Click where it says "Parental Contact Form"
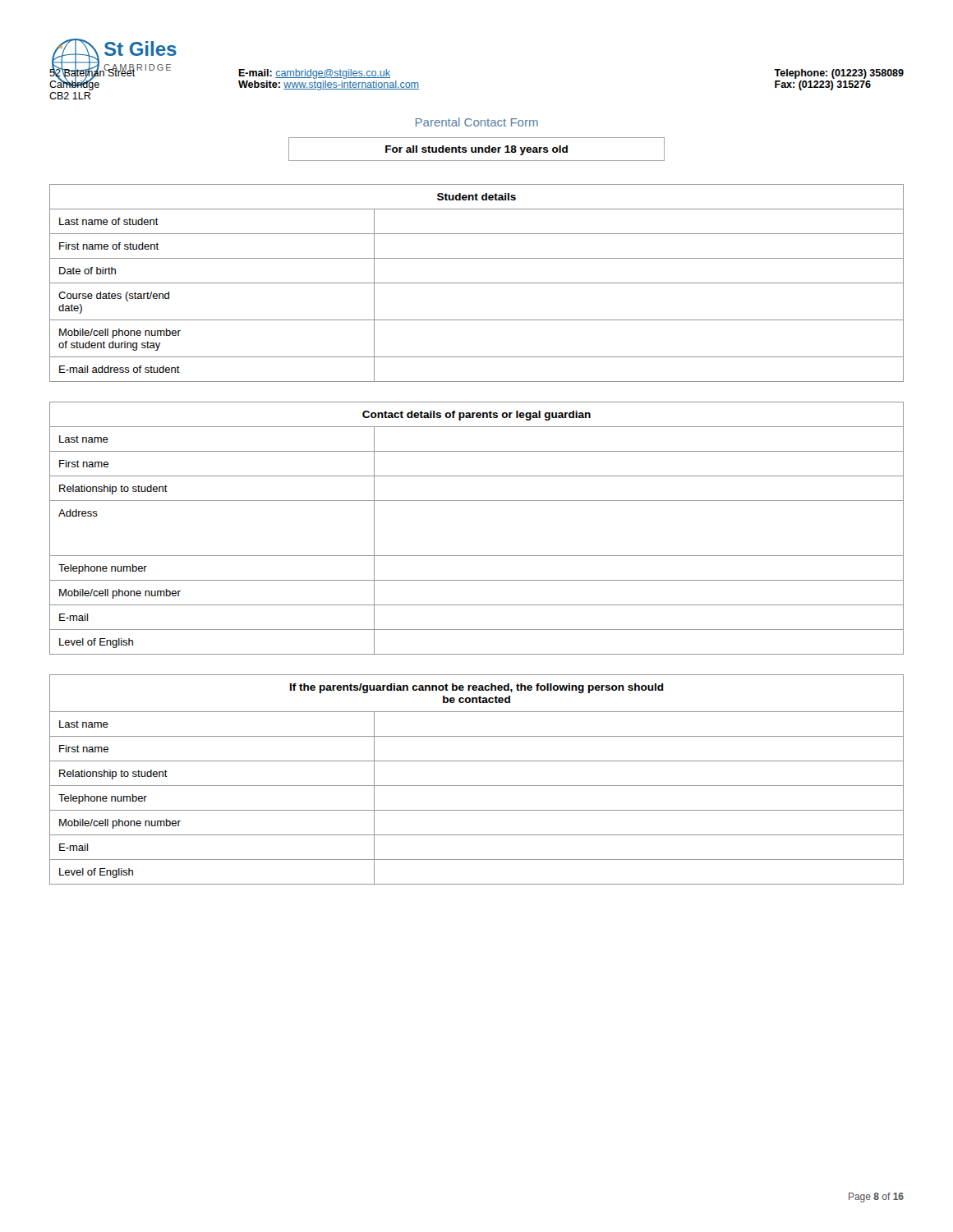The image size is (953, 1232). (476, 122)
